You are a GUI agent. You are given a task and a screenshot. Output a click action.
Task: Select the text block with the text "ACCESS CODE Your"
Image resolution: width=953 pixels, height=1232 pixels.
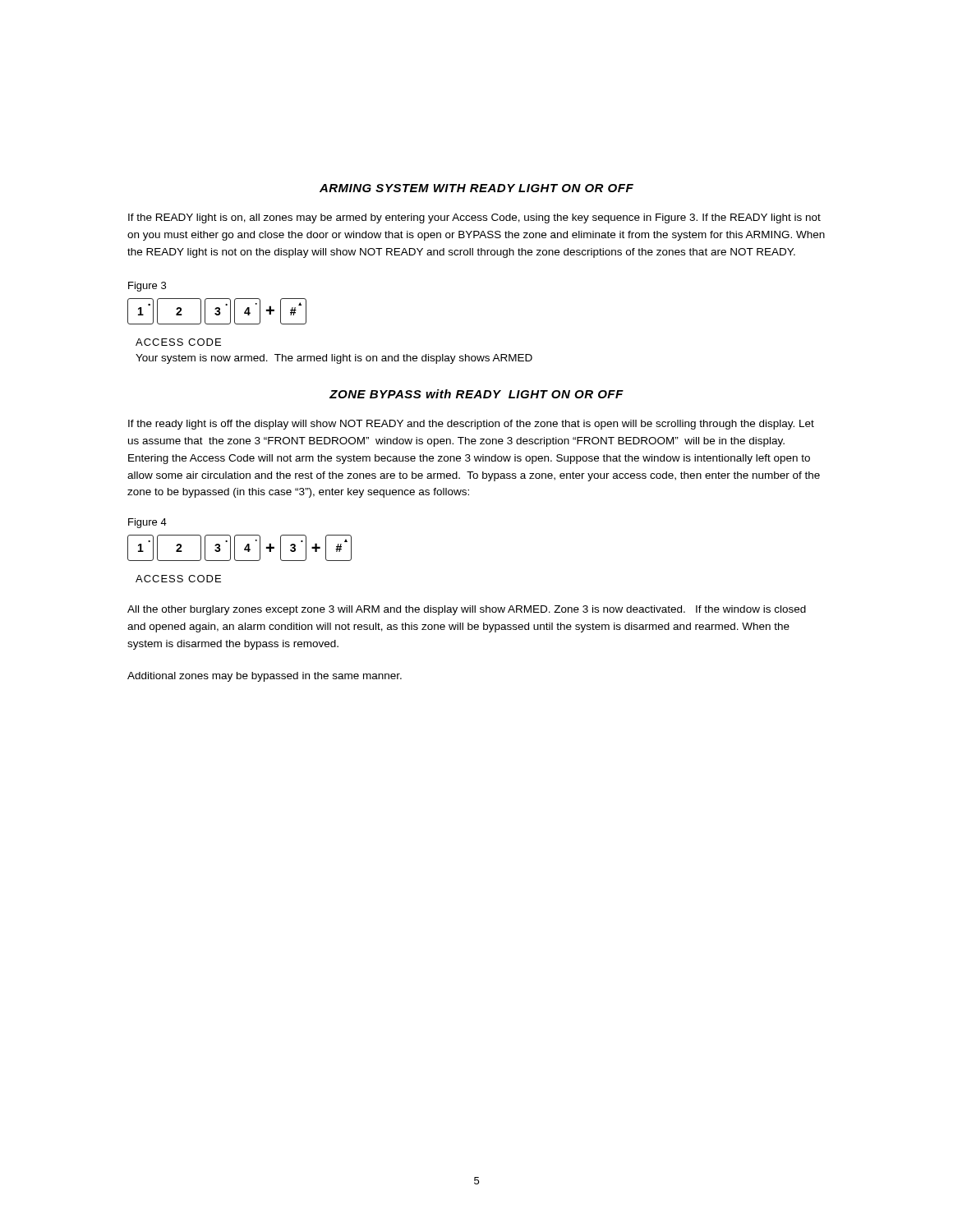click(481, 350)
